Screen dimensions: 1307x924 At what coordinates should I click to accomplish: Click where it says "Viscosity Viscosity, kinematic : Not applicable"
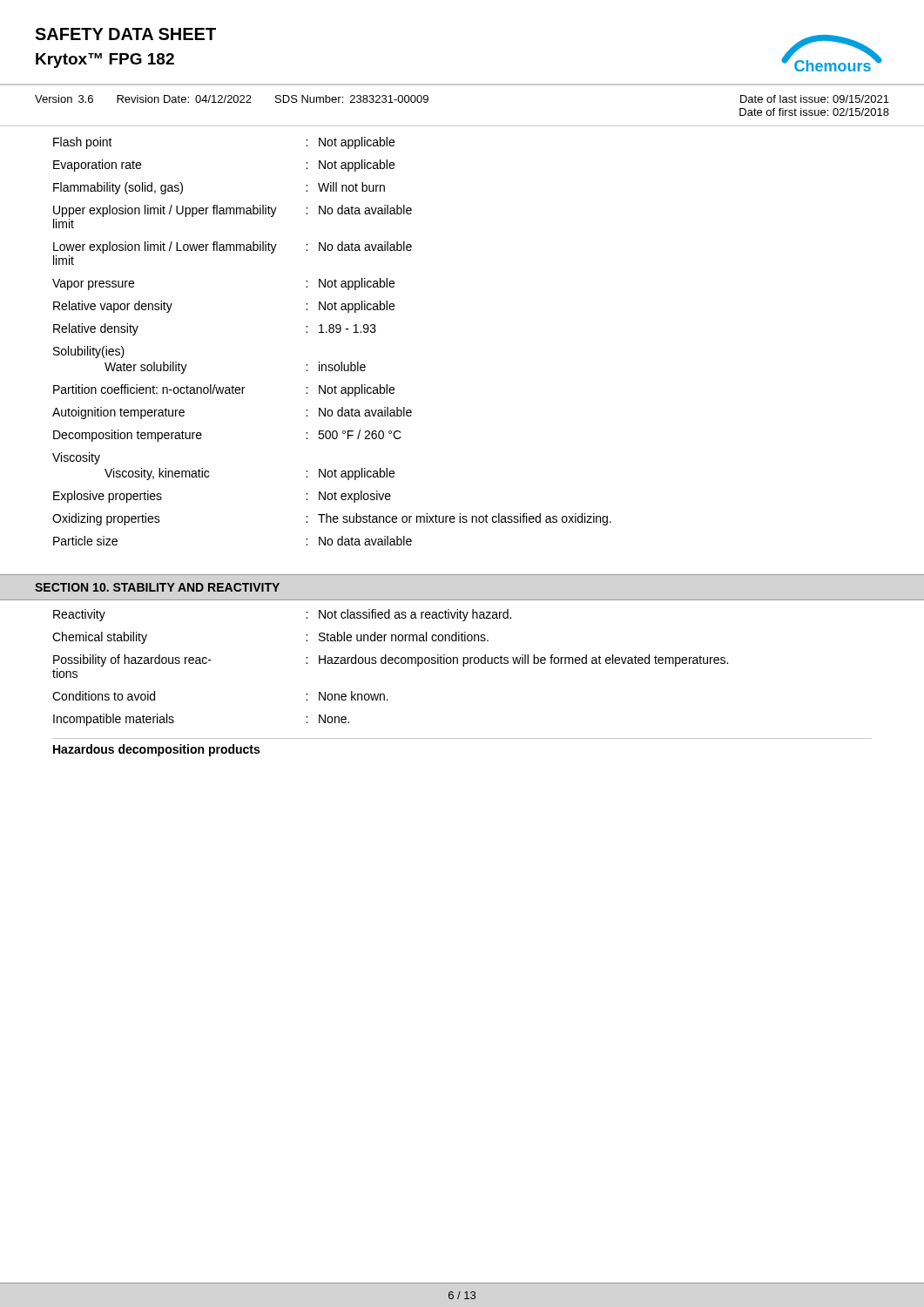(x=76, y=458)
